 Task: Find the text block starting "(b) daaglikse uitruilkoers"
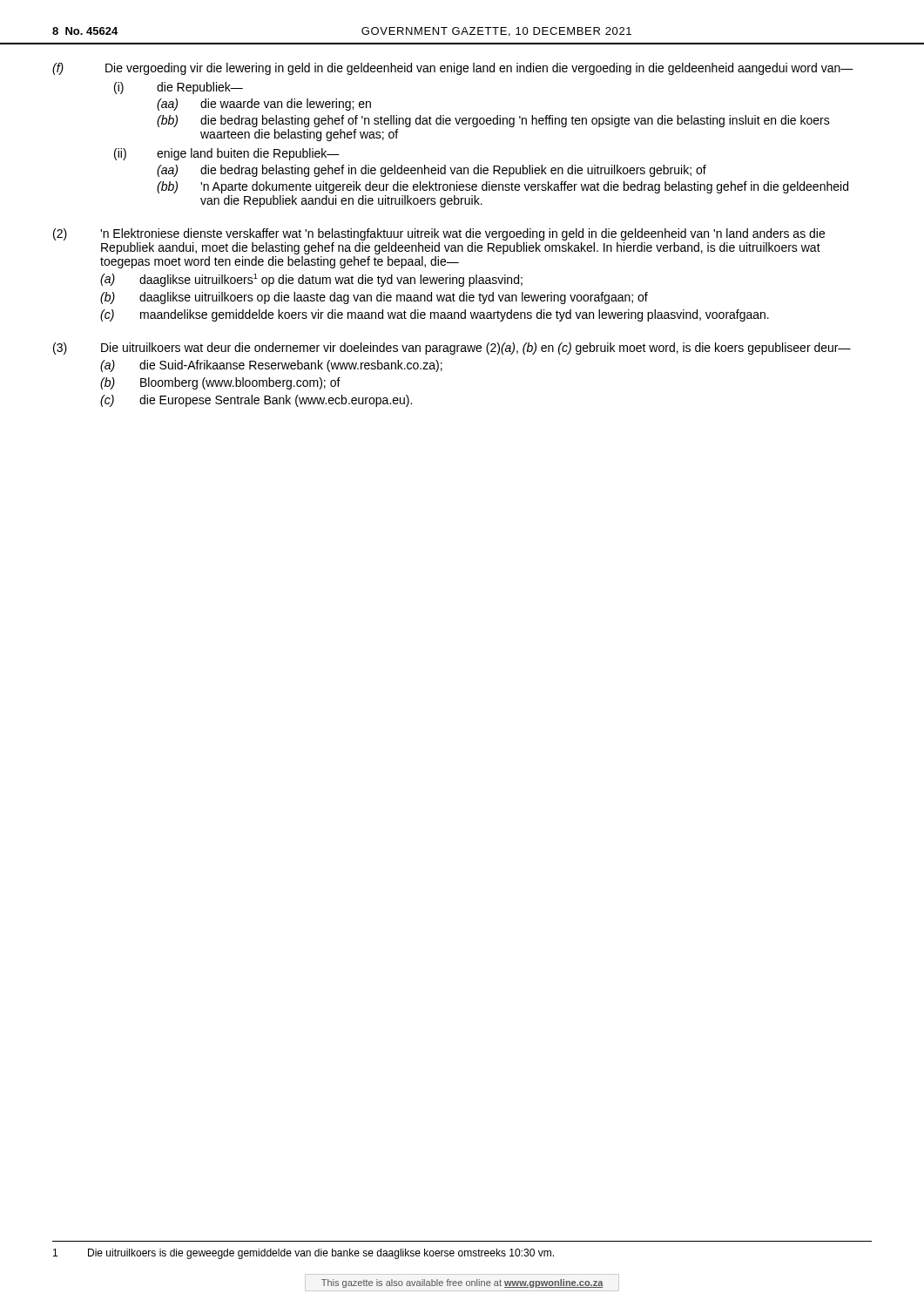click(486, 297)
